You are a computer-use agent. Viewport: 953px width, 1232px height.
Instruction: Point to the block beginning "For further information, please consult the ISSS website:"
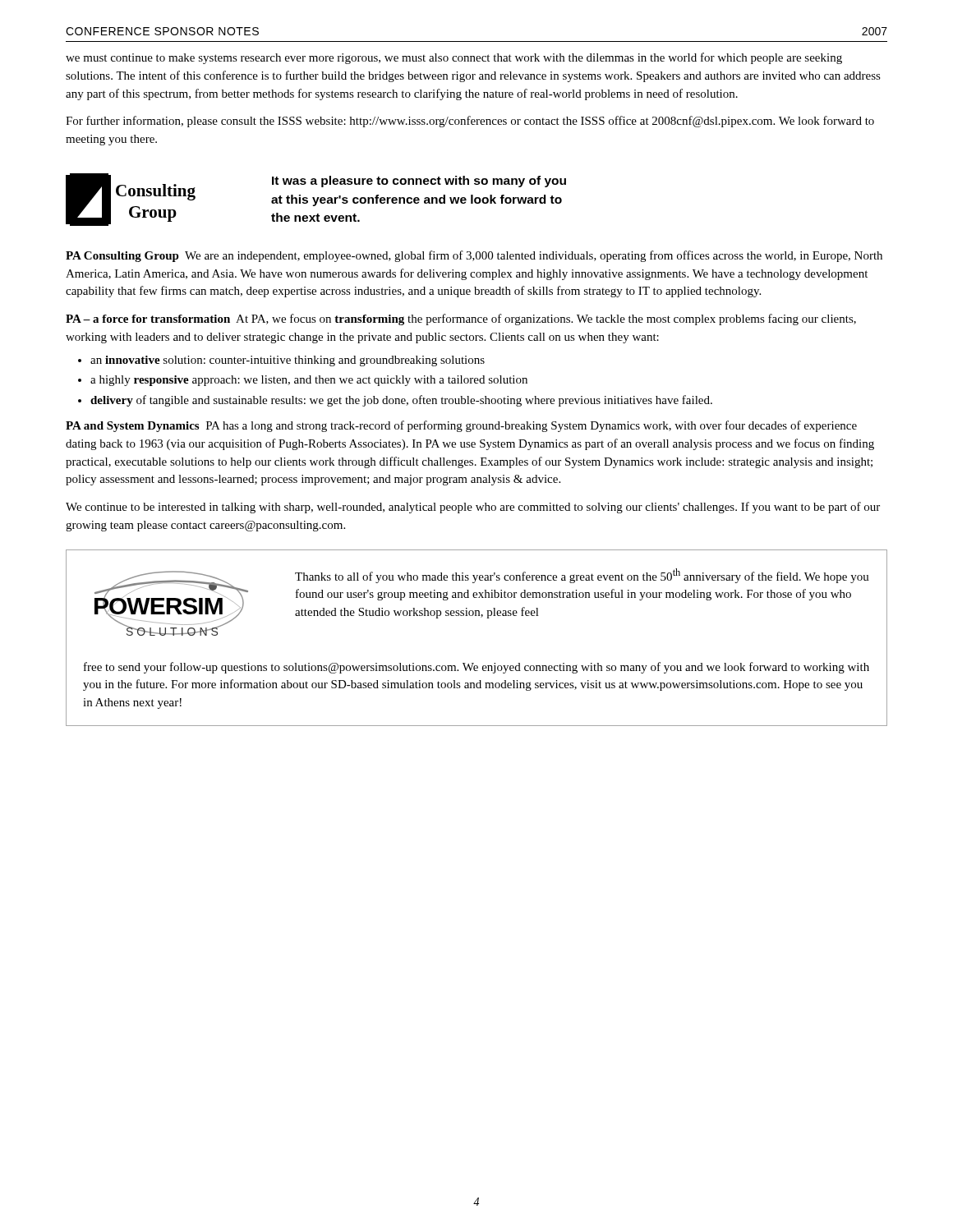pos(470,130)
